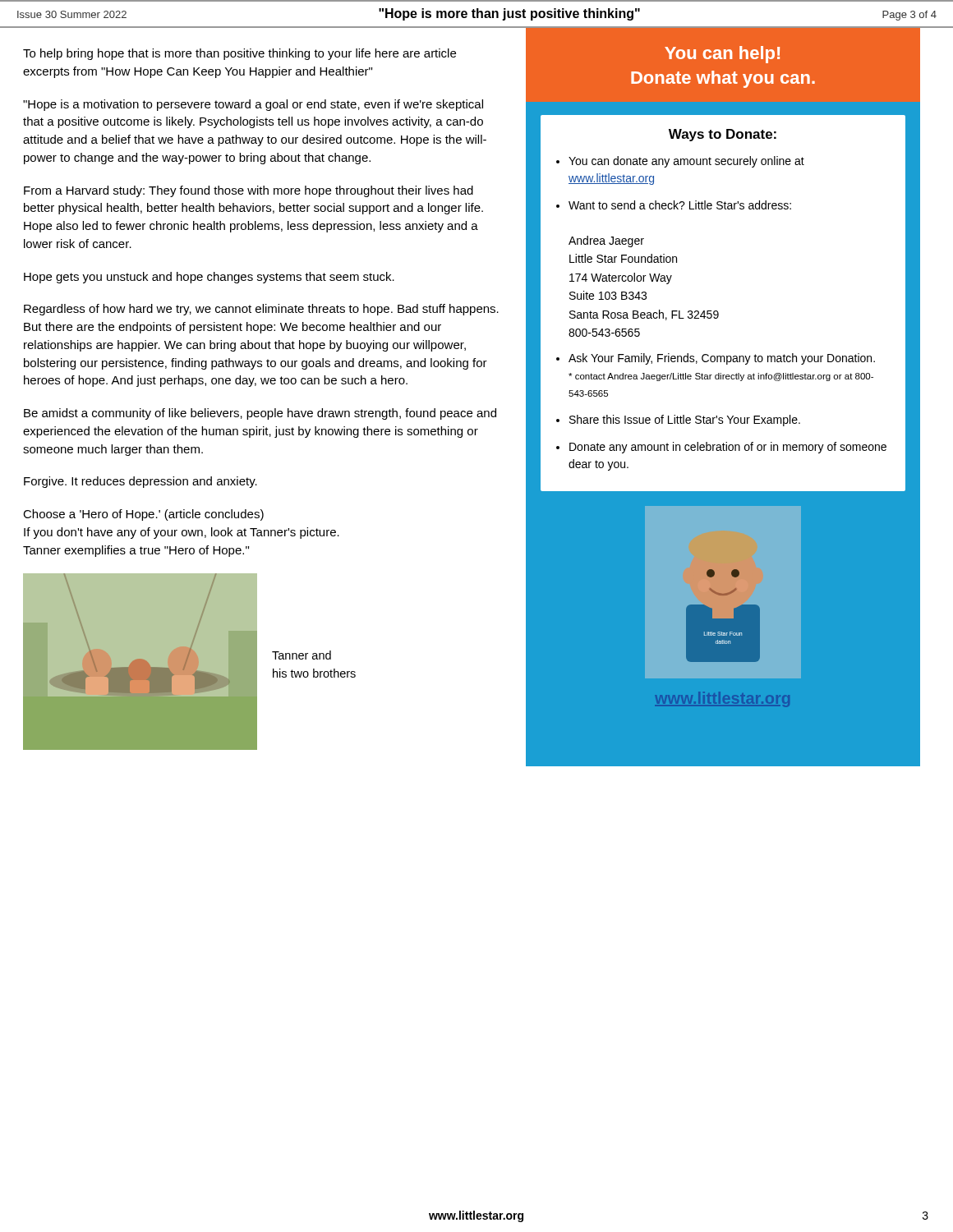This screenshot has width=953, height=1232.
Task: Click on the element starting "Donate any amount in celebration of or in"
Action: pos(728,456)
